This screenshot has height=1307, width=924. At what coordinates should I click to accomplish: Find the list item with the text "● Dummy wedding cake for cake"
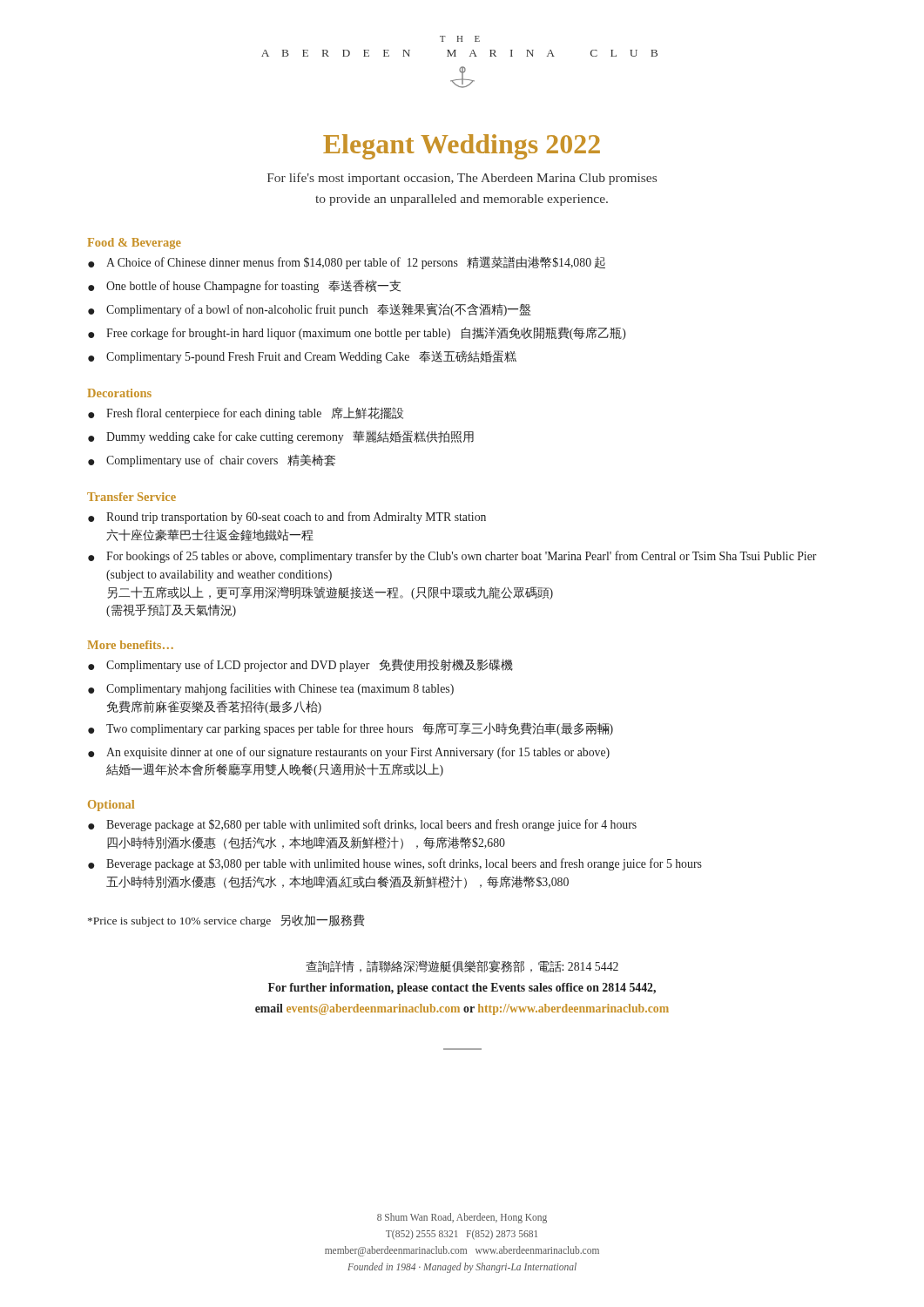pyautogui.click(x=281, y=439)
